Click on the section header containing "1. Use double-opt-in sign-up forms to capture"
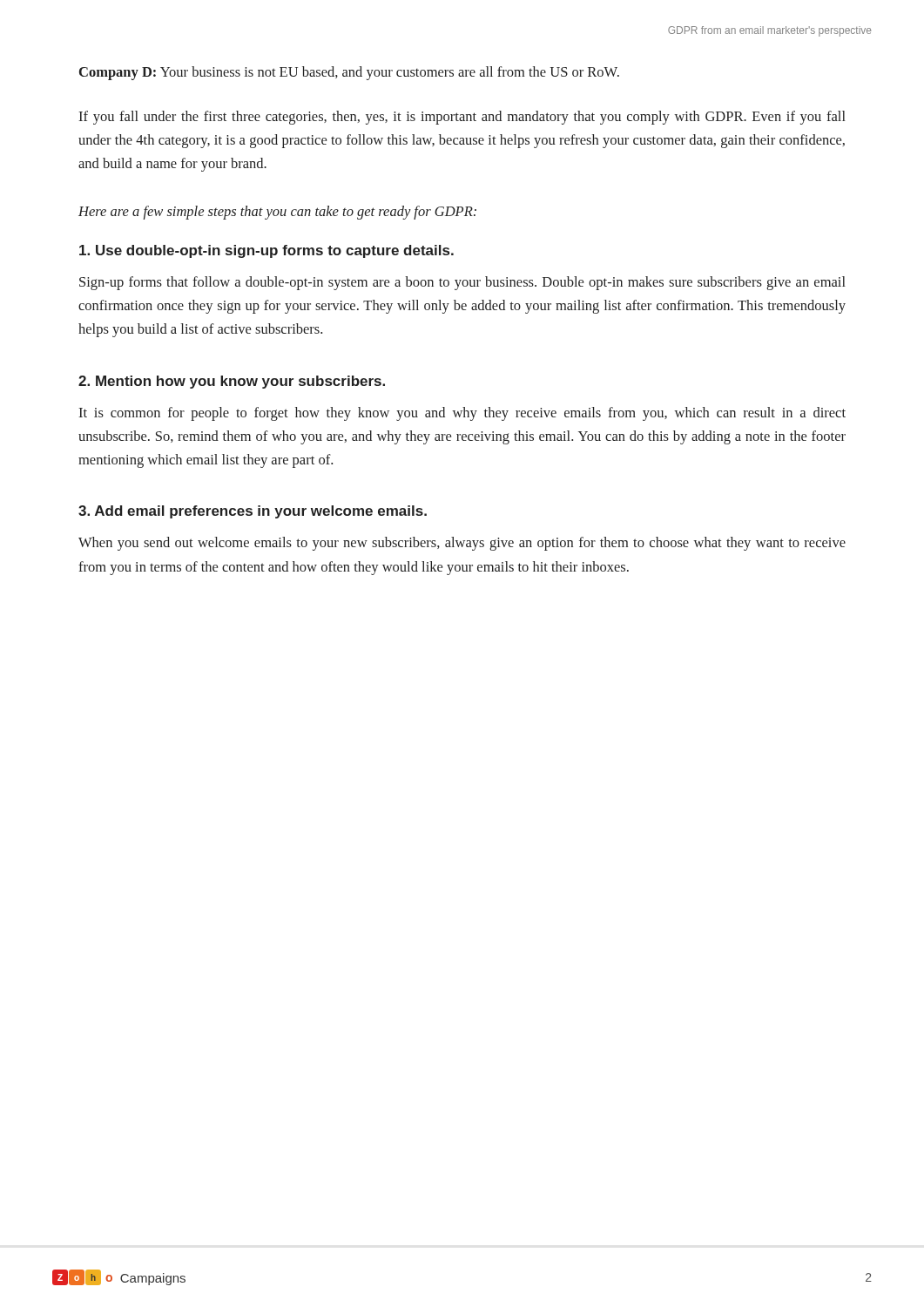 [266, 250]
